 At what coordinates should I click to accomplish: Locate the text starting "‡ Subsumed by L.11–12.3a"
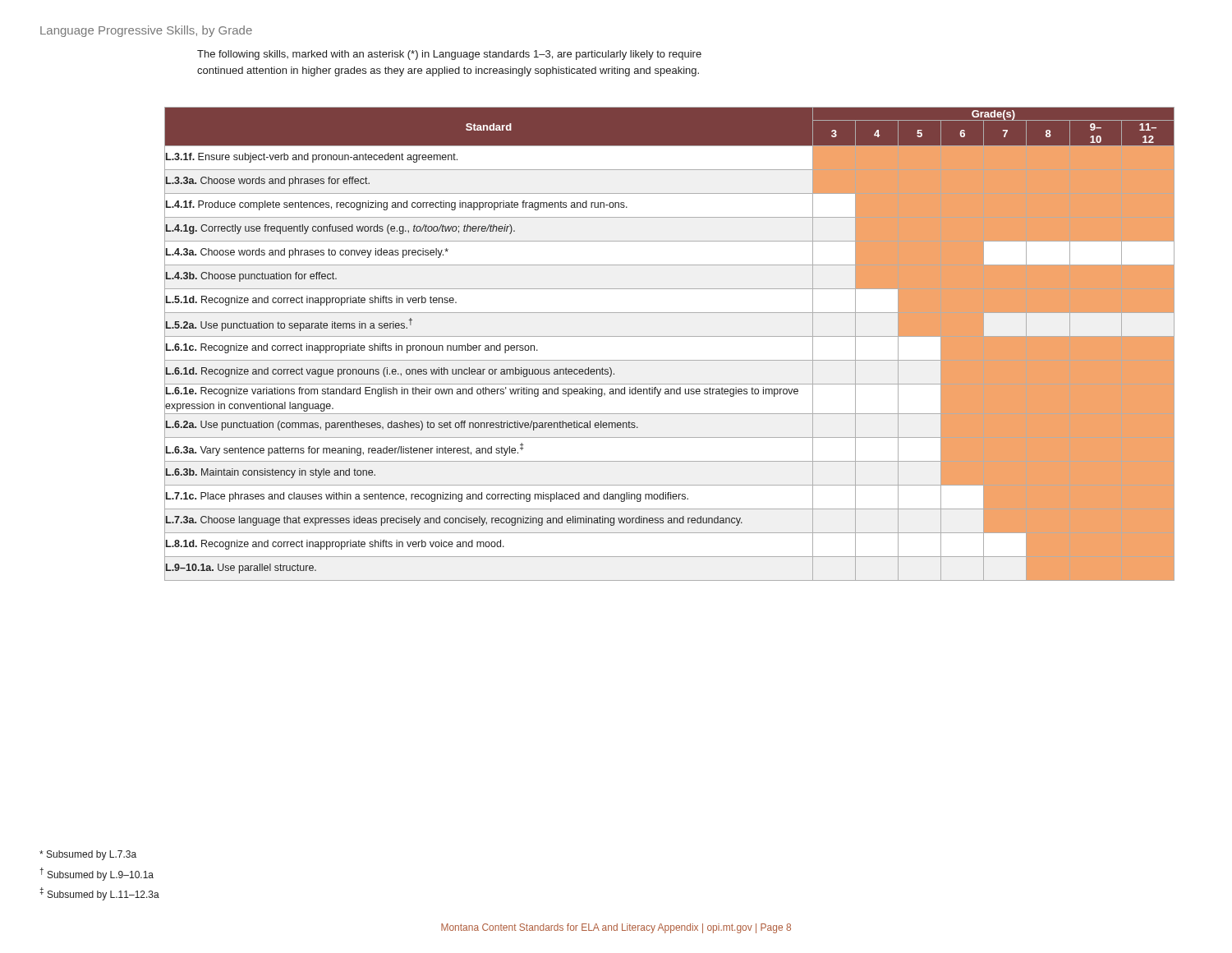click(x=99, y=894)
